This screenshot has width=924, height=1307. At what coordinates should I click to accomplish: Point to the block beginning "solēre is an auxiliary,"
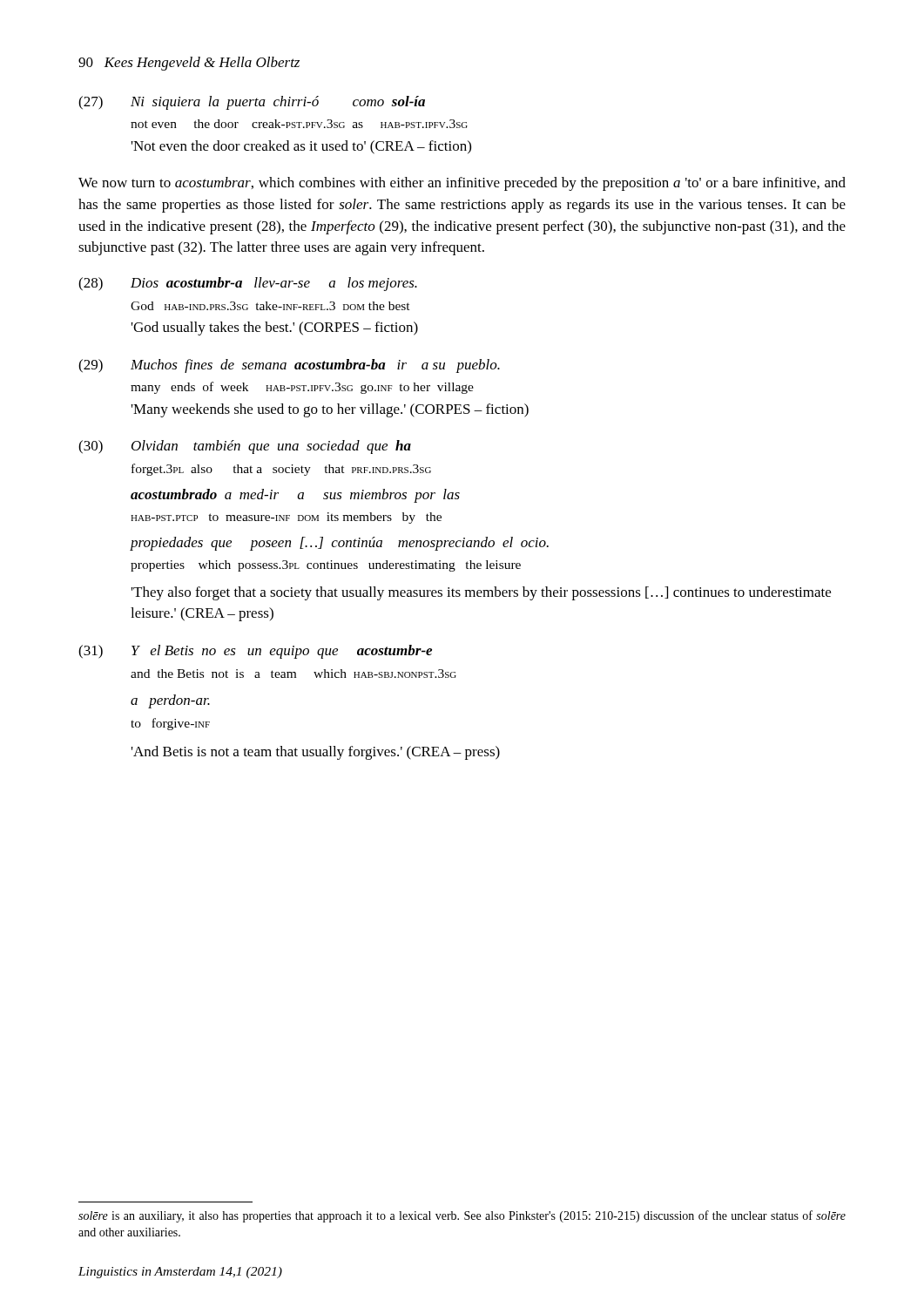pyautogui.click(x=462, y=1224)
